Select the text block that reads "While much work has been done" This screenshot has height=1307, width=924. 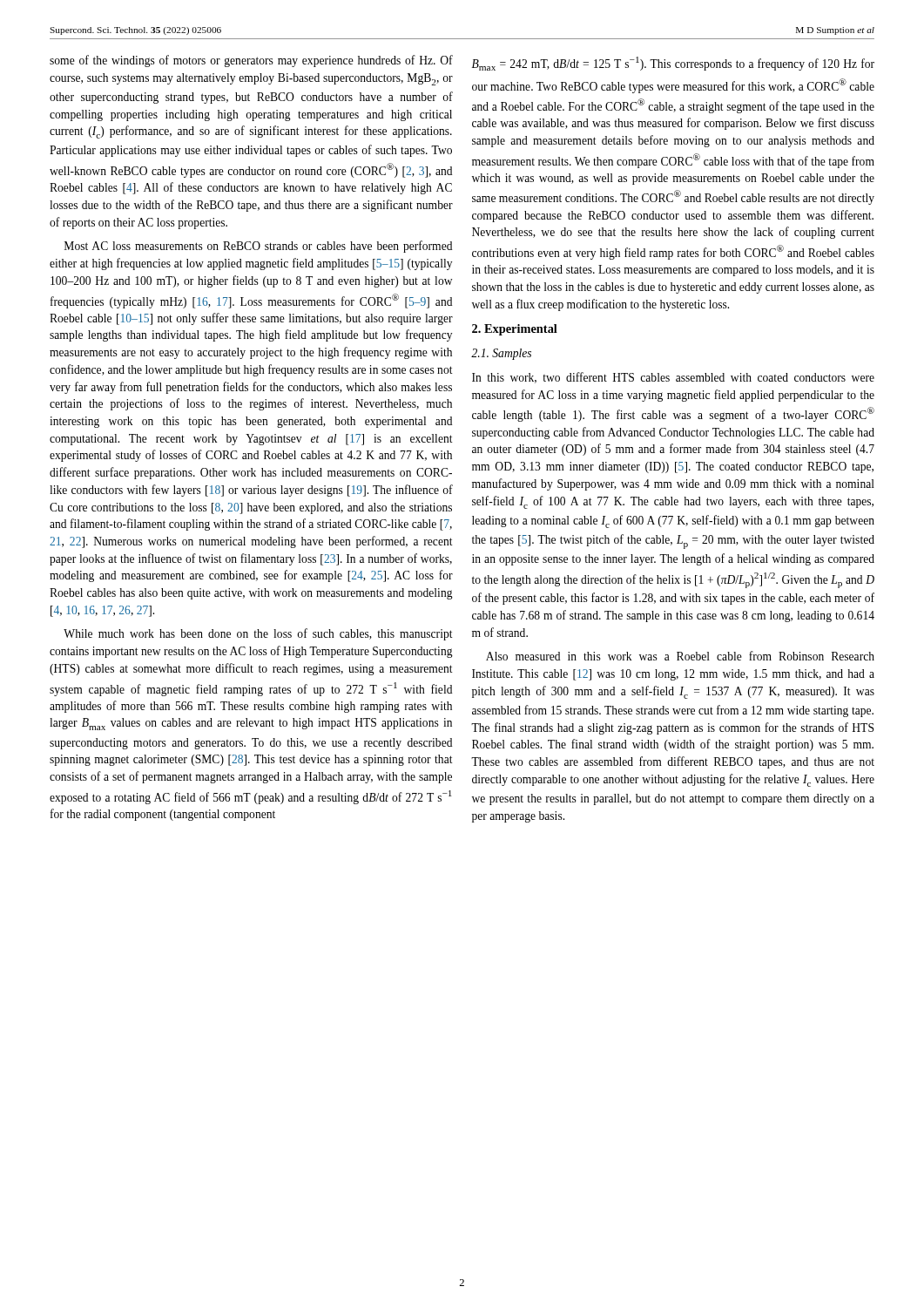pos(251,725)
